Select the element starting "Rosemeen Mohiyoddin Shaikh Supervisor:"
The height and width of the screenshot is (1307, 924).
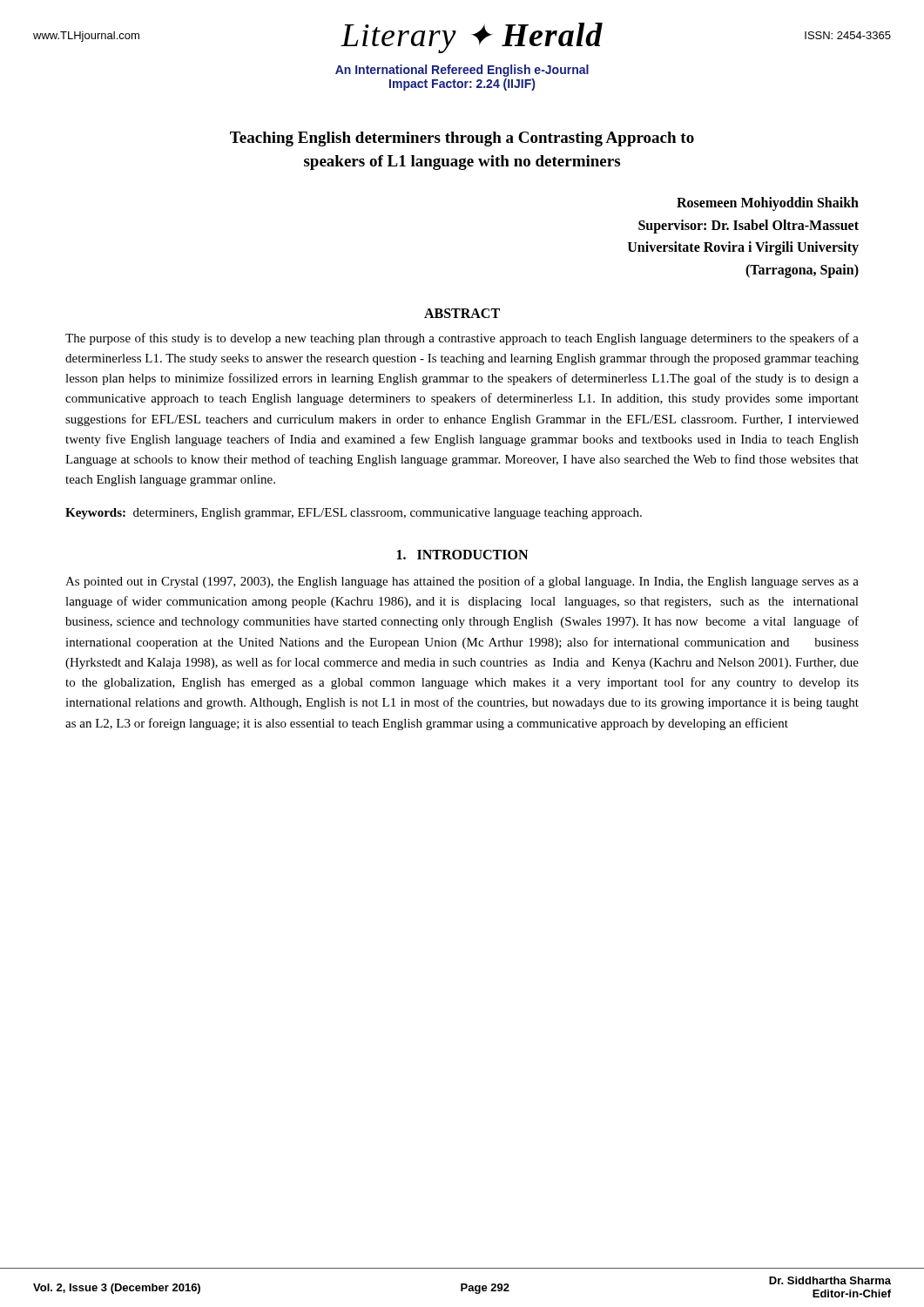tap(743, 236)
